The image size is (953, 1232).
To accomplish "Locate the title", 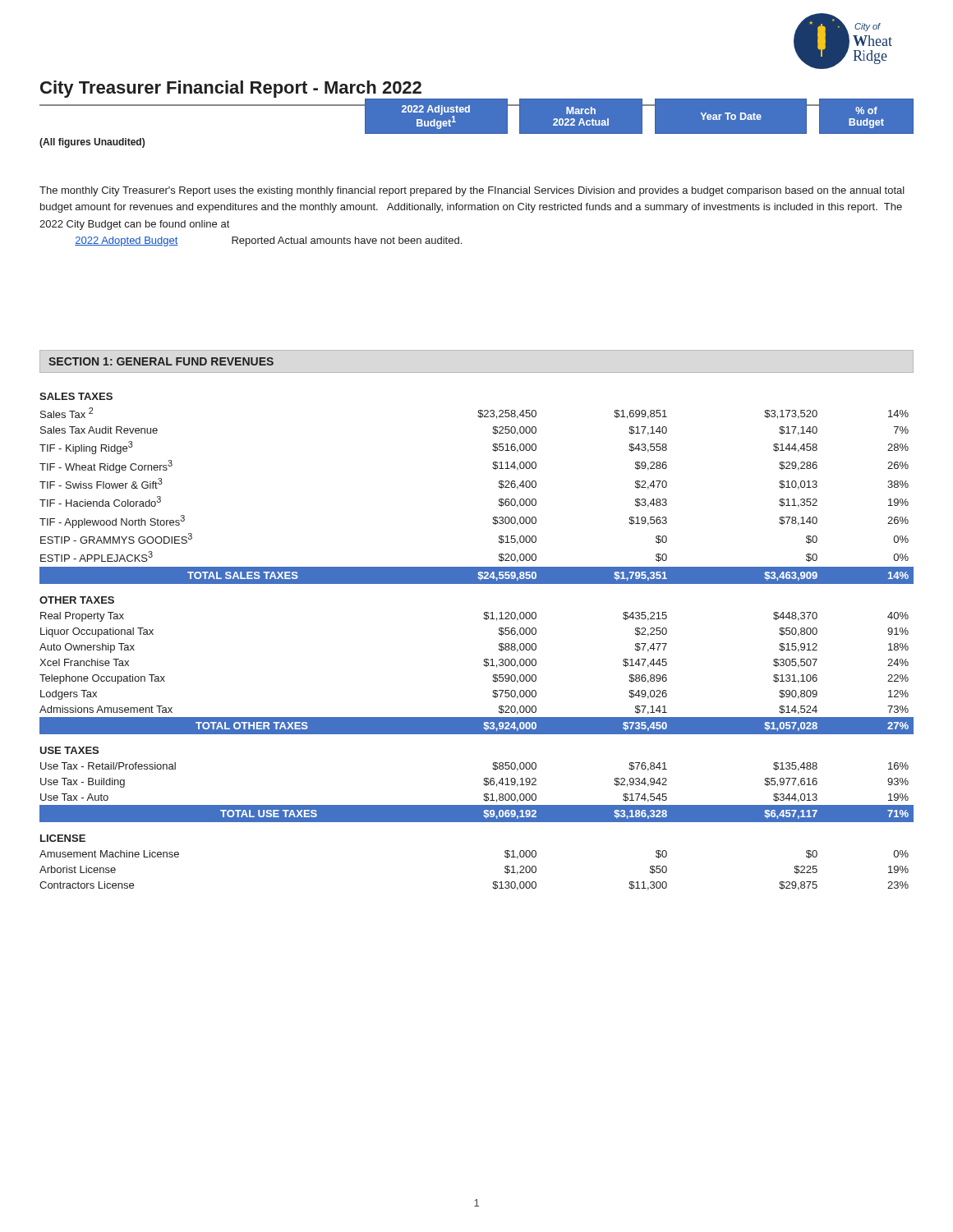I will [x=231, y=87].
